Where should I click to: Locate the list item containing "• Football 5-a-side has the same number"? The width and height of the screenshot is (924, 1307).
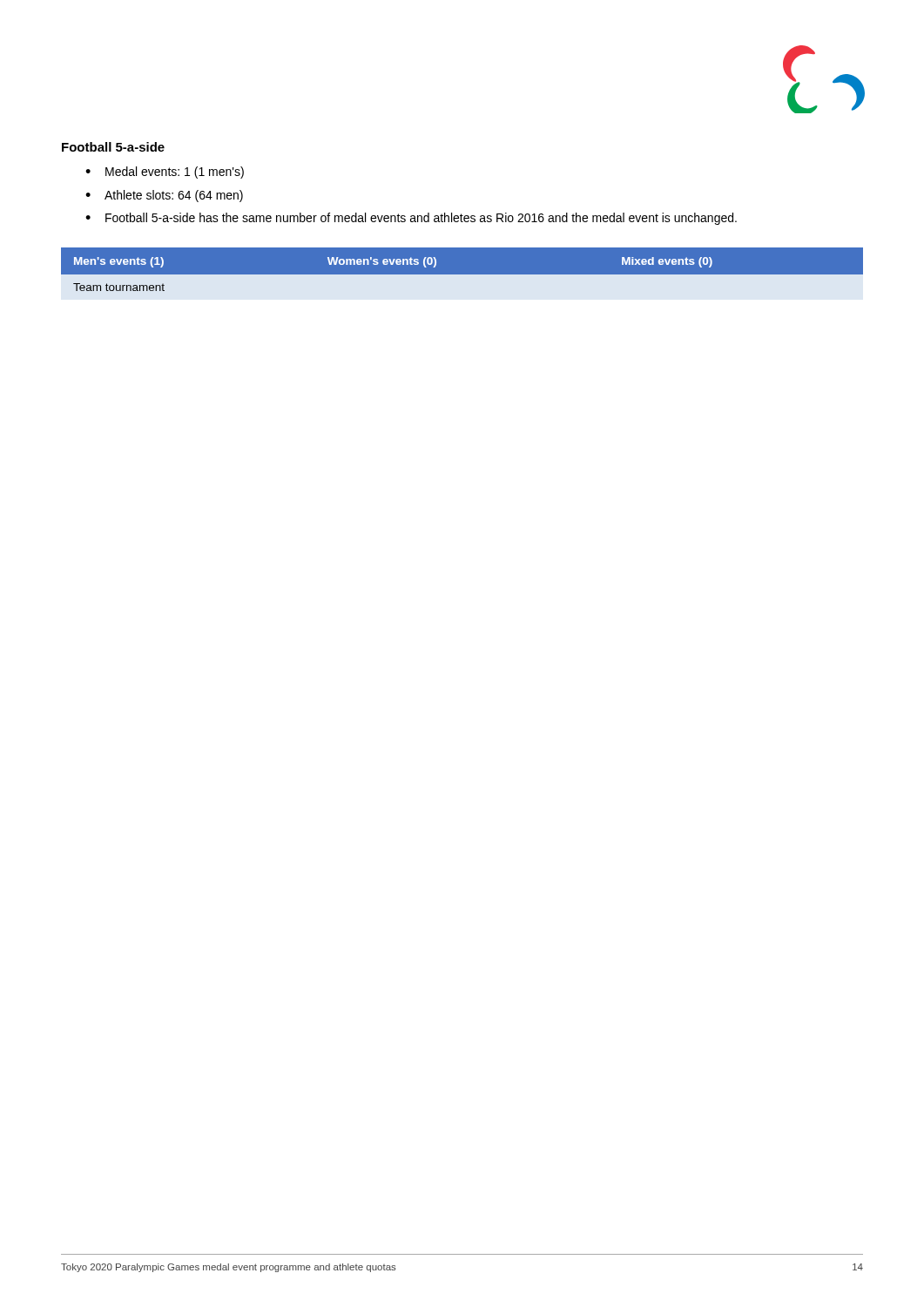click(474, 219)
